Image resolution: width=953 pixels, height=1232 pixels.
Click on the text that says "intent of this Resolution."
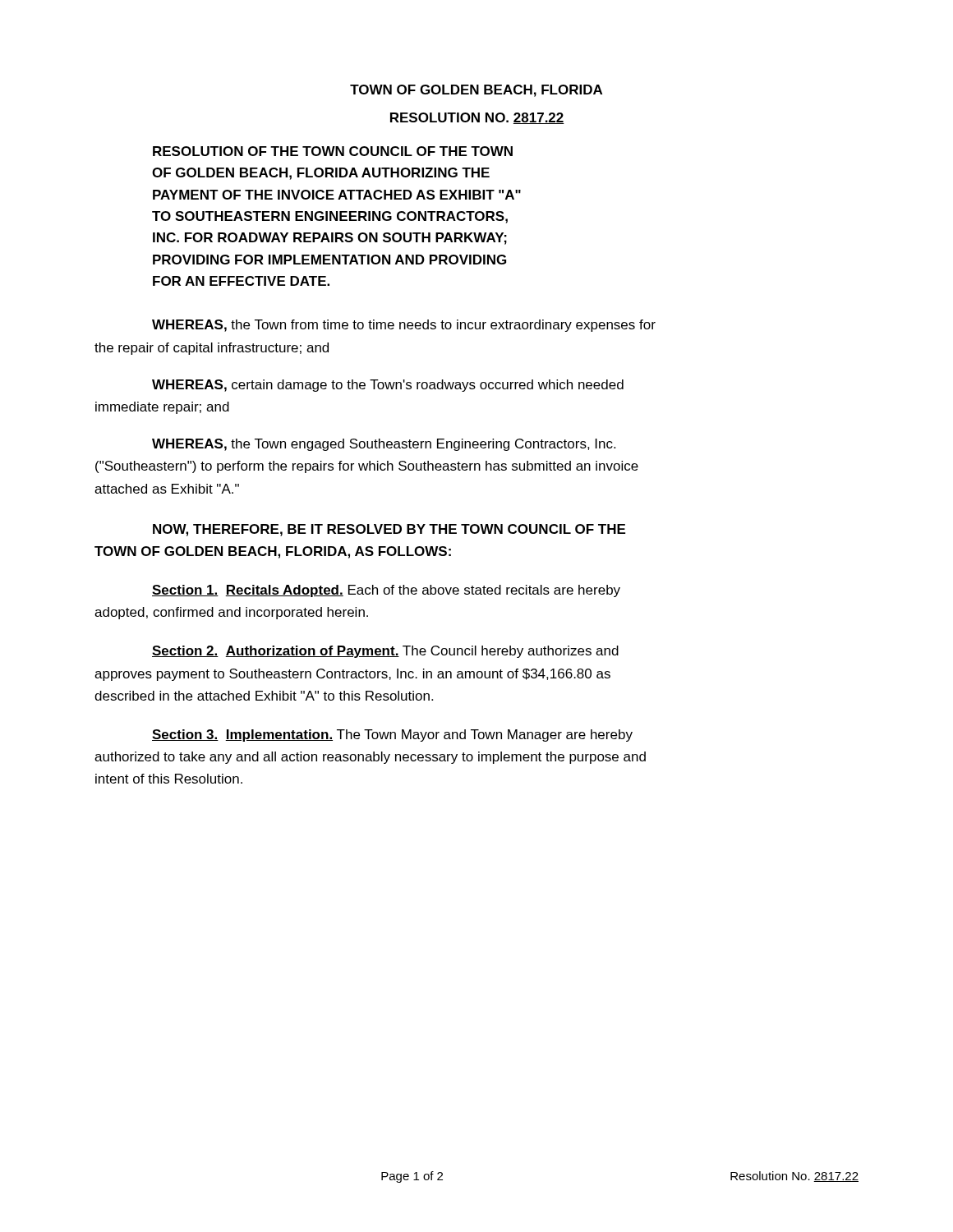(169, 779)
